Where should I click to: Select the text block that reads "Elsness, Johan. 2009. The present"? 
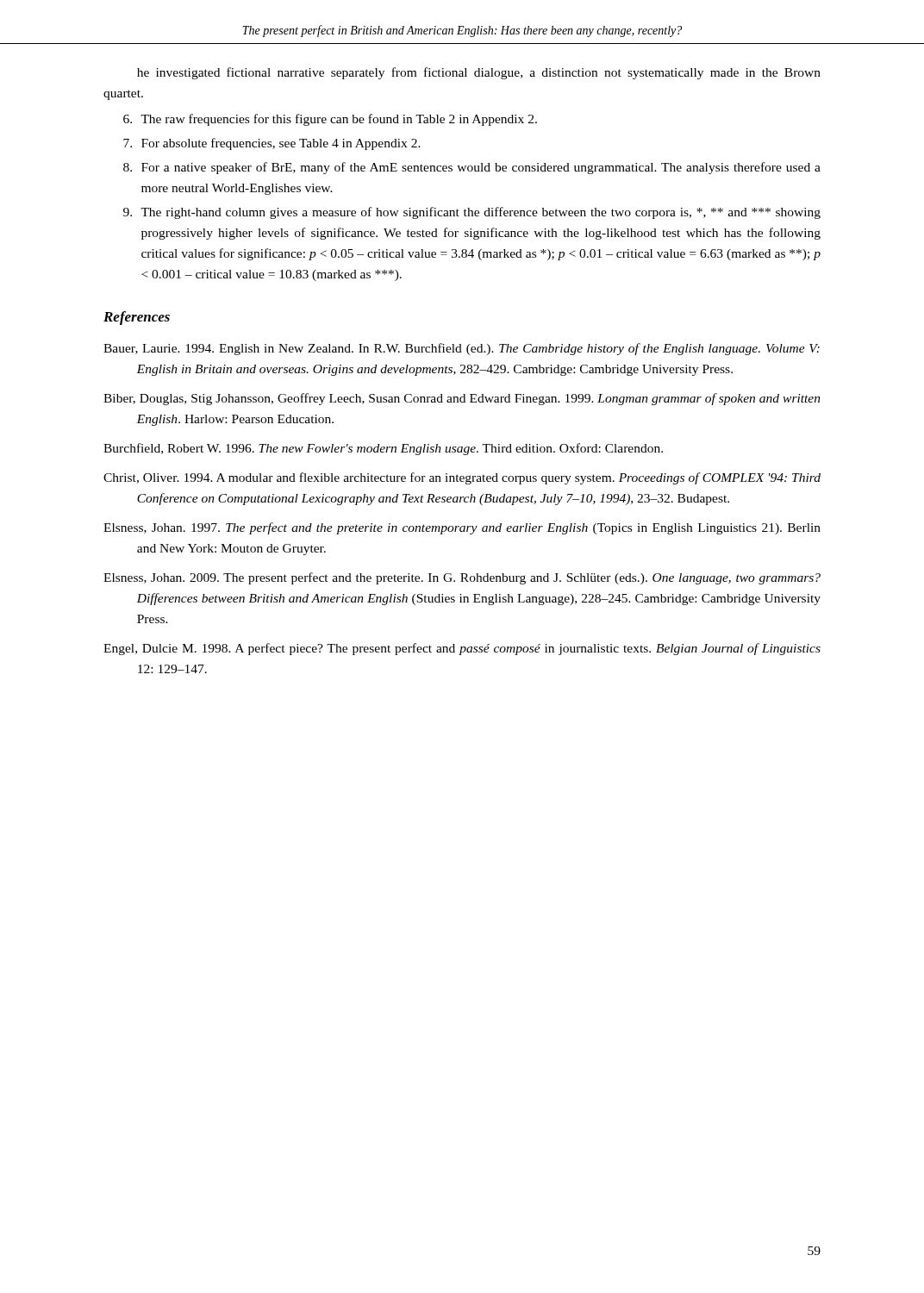(462, 599)
